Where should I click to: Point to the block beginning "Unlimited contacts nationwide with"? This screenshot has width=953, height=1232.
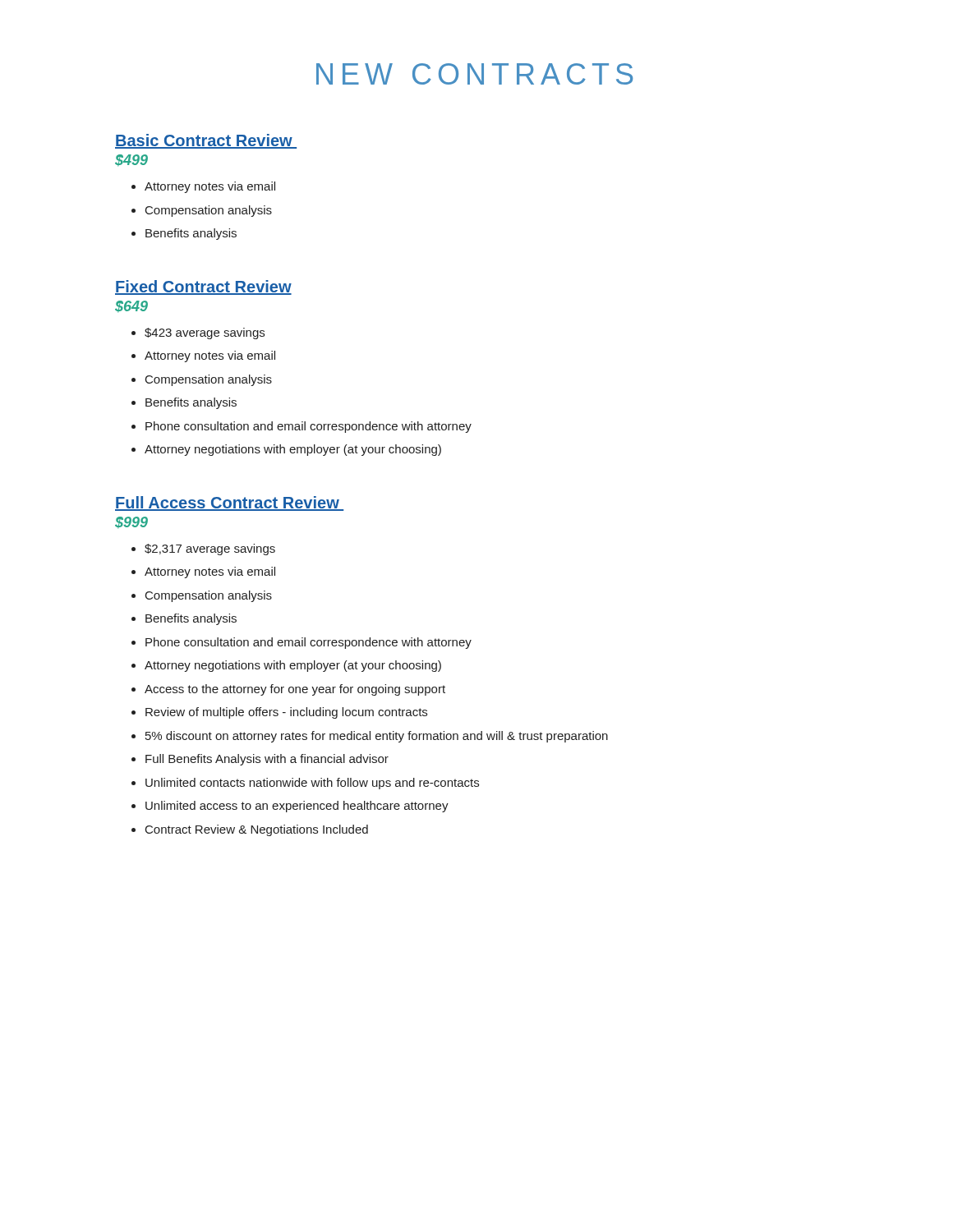[476, 783]
